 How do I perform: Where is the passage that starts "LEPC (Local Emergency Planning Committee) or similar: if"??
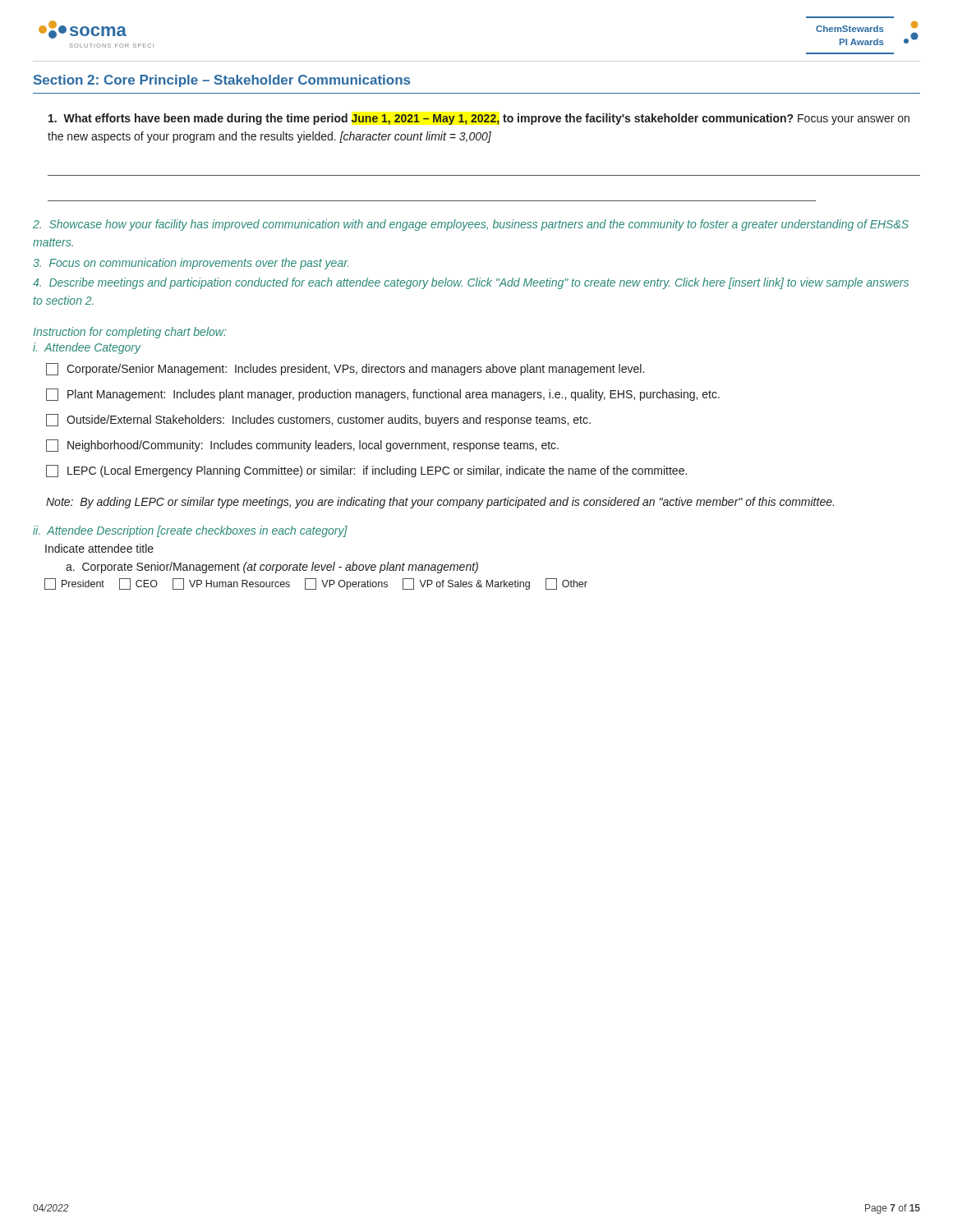click(367, 471)
